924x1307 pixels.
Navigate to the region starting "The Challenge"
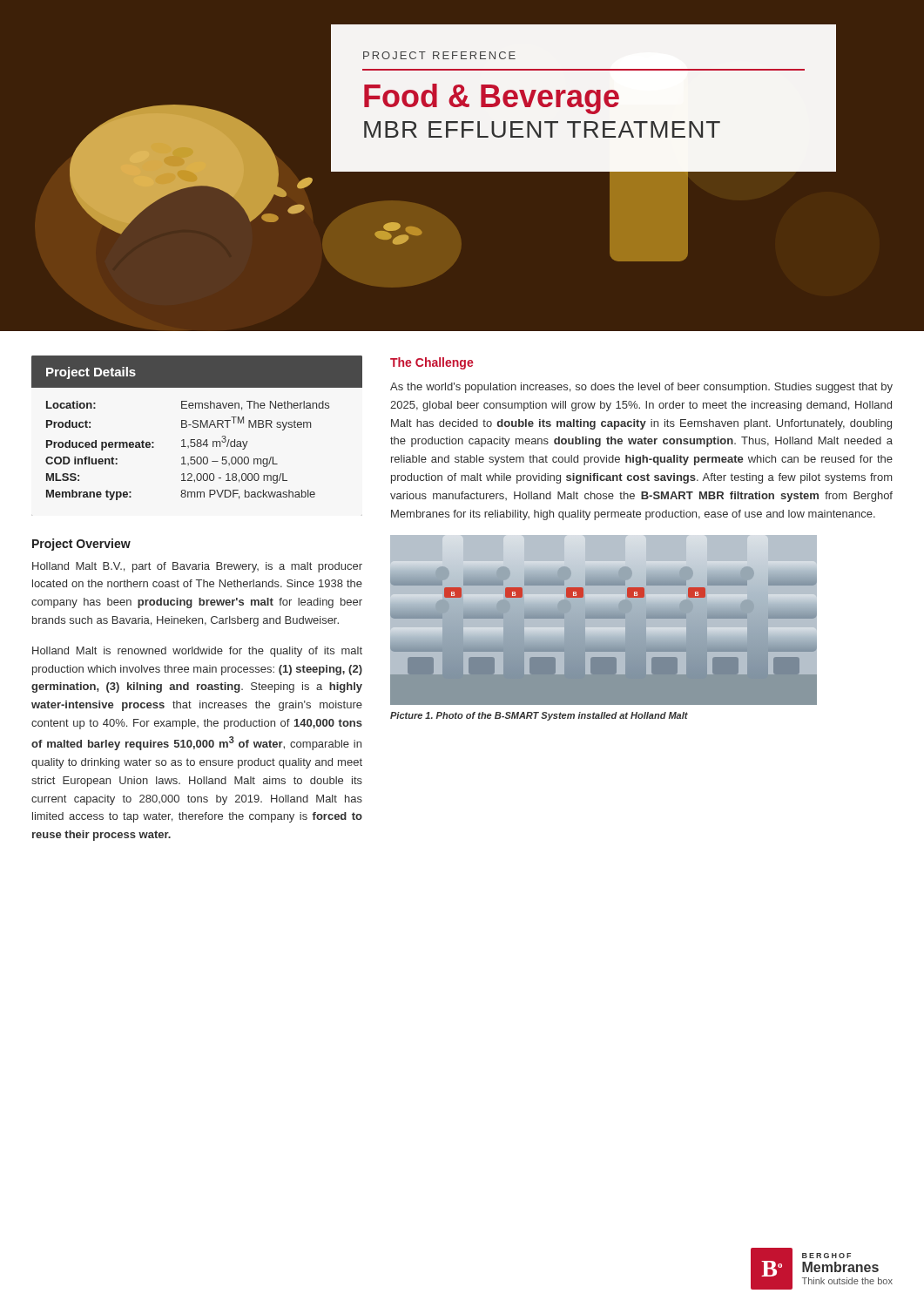(432, 362)
